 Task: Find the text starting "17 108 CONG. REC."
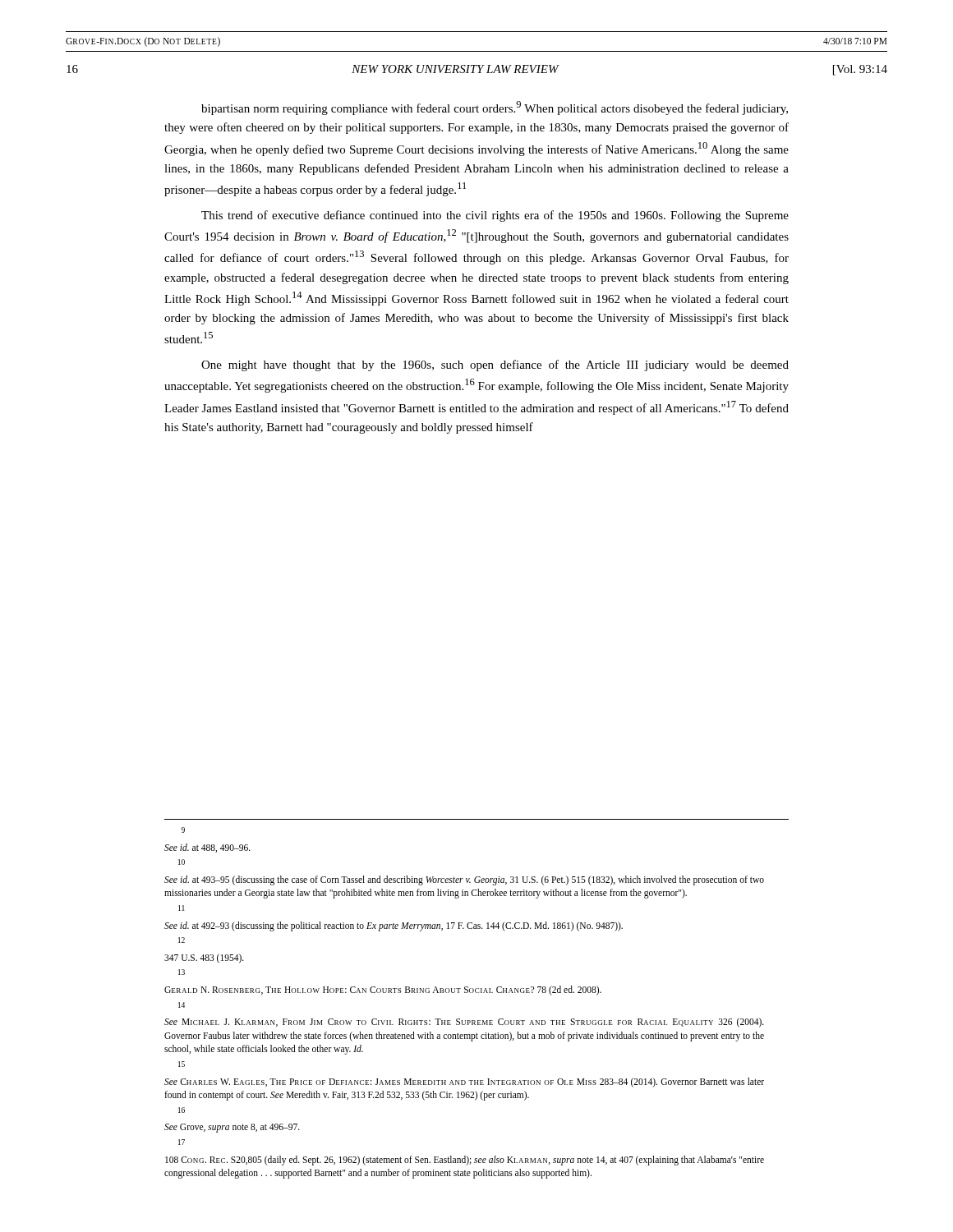[464, 1159]
